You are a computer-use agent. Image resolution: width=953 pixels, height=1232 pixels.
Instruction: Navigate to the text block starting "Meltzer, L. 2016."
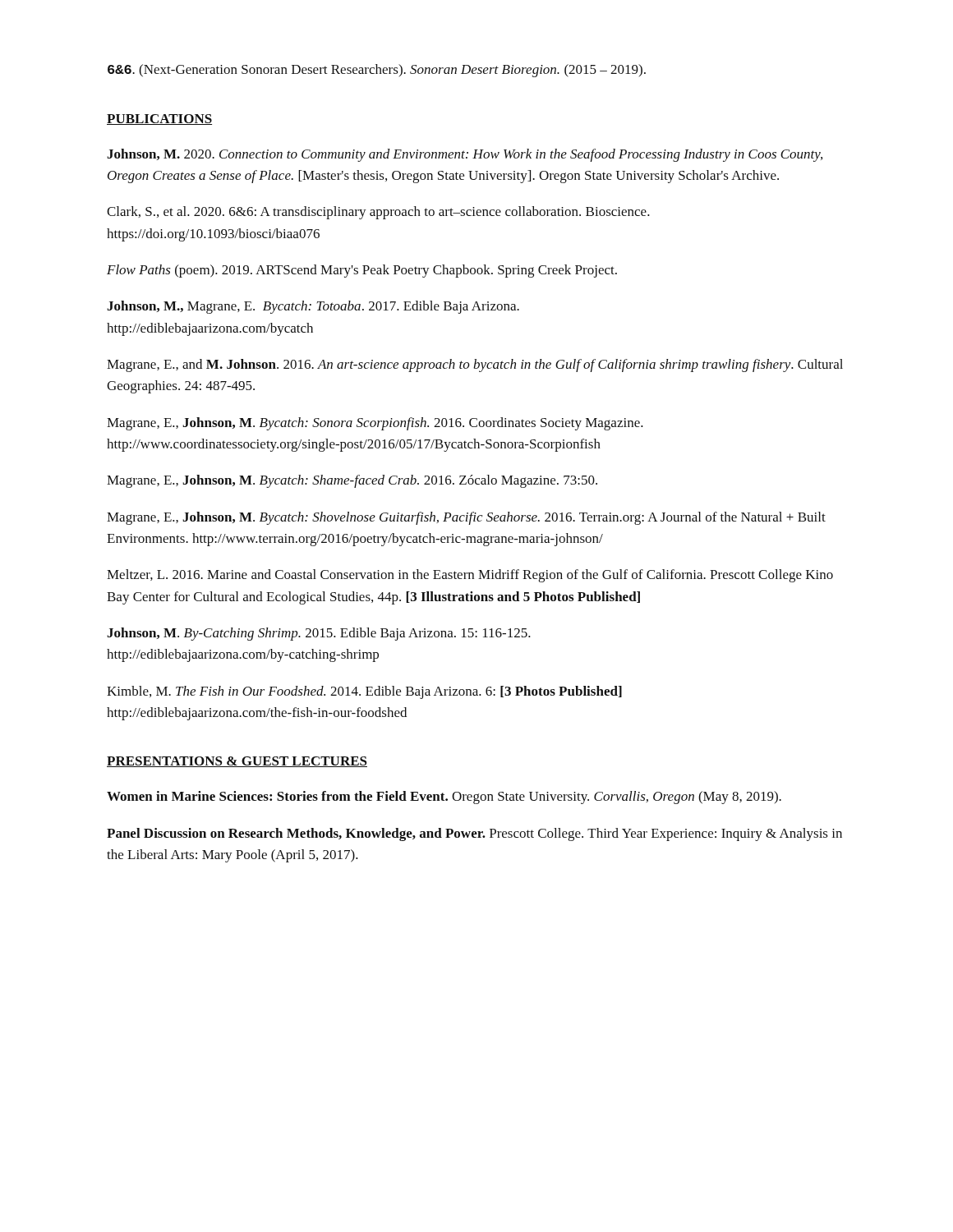click(470, 586)
